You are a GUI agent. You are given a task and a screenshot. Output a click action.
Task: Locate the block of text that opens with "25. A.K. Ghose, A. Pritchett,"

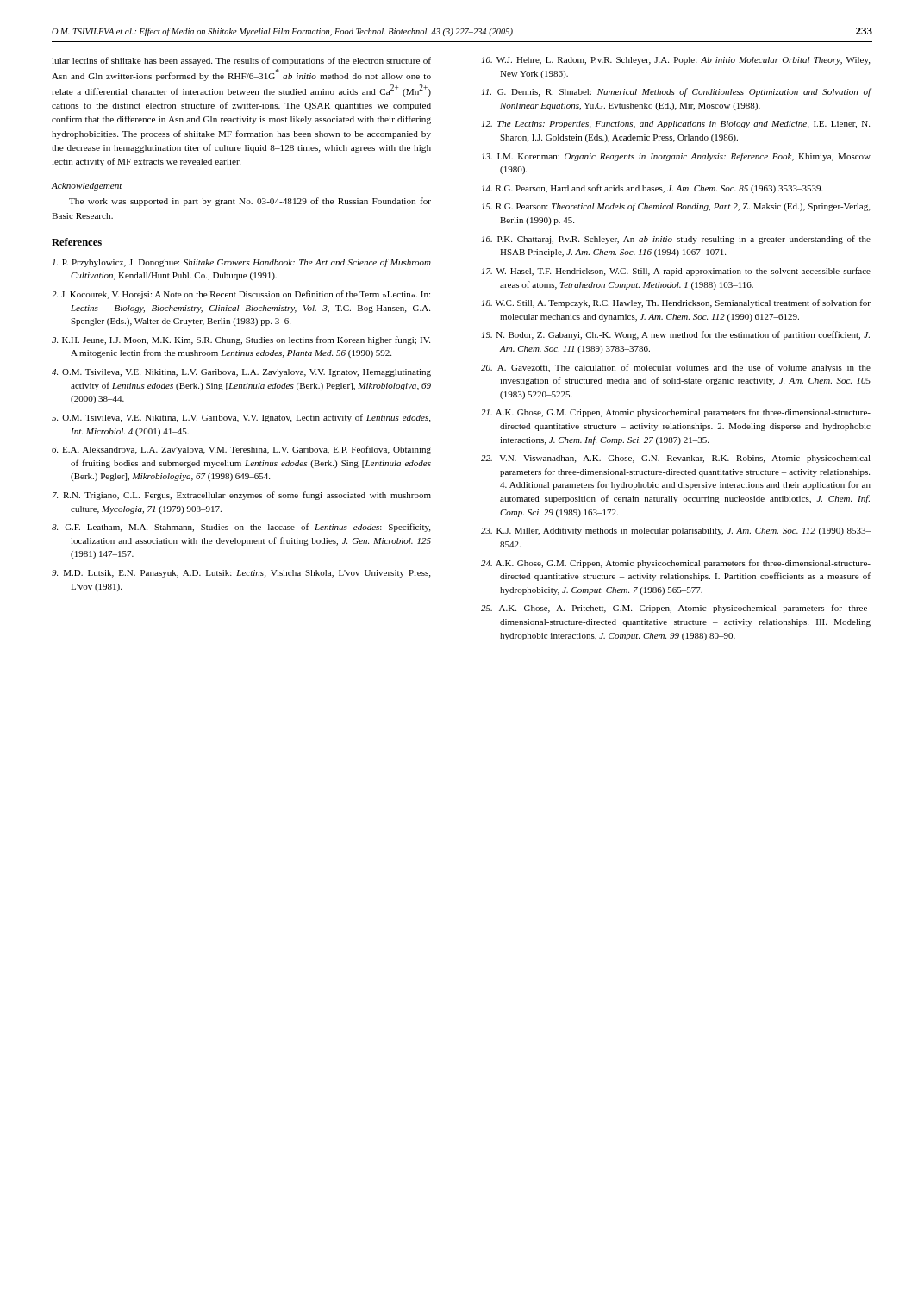676,621
